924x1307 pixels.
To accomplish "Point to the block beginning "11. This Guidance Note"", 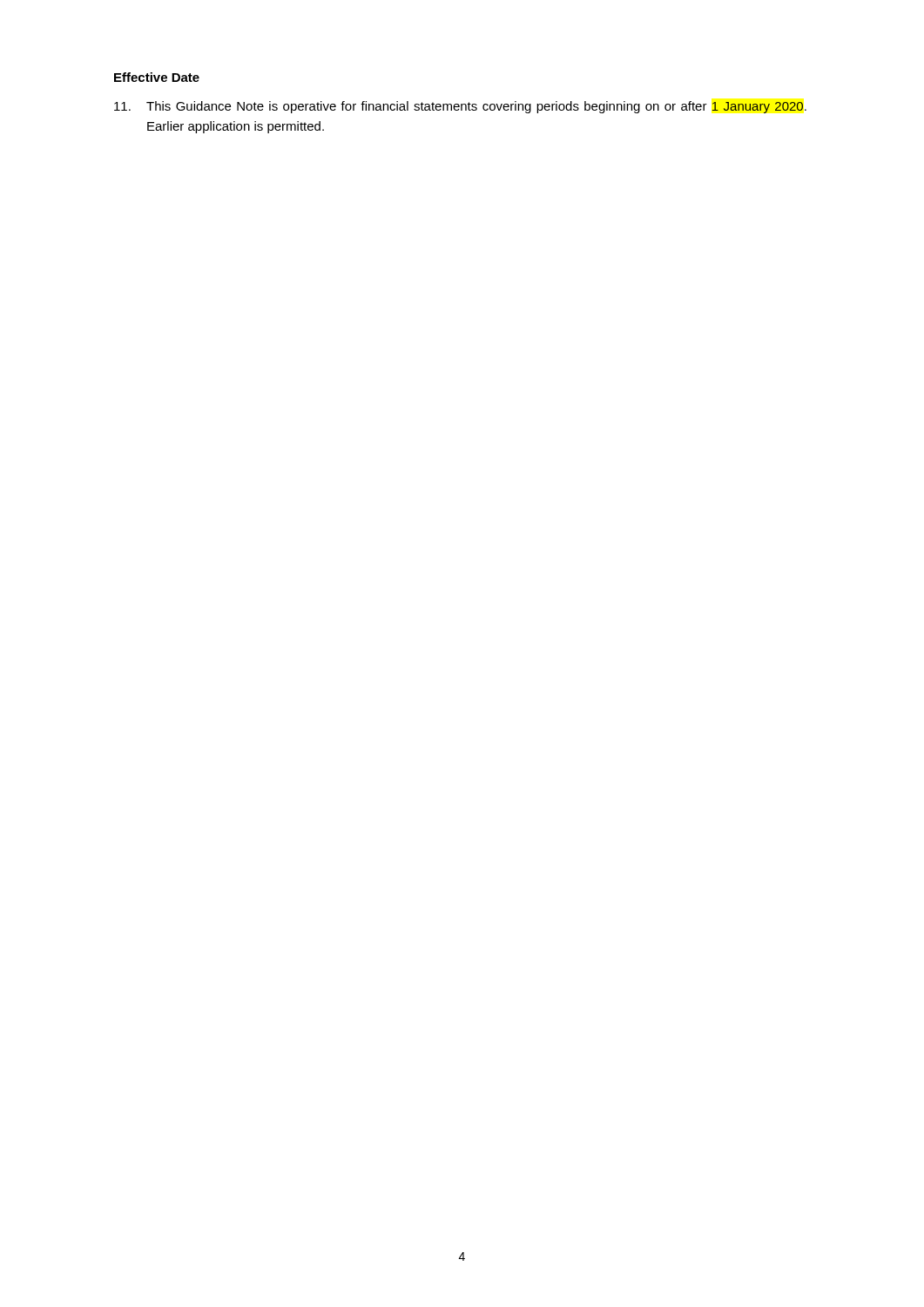I will click(462, 116).
